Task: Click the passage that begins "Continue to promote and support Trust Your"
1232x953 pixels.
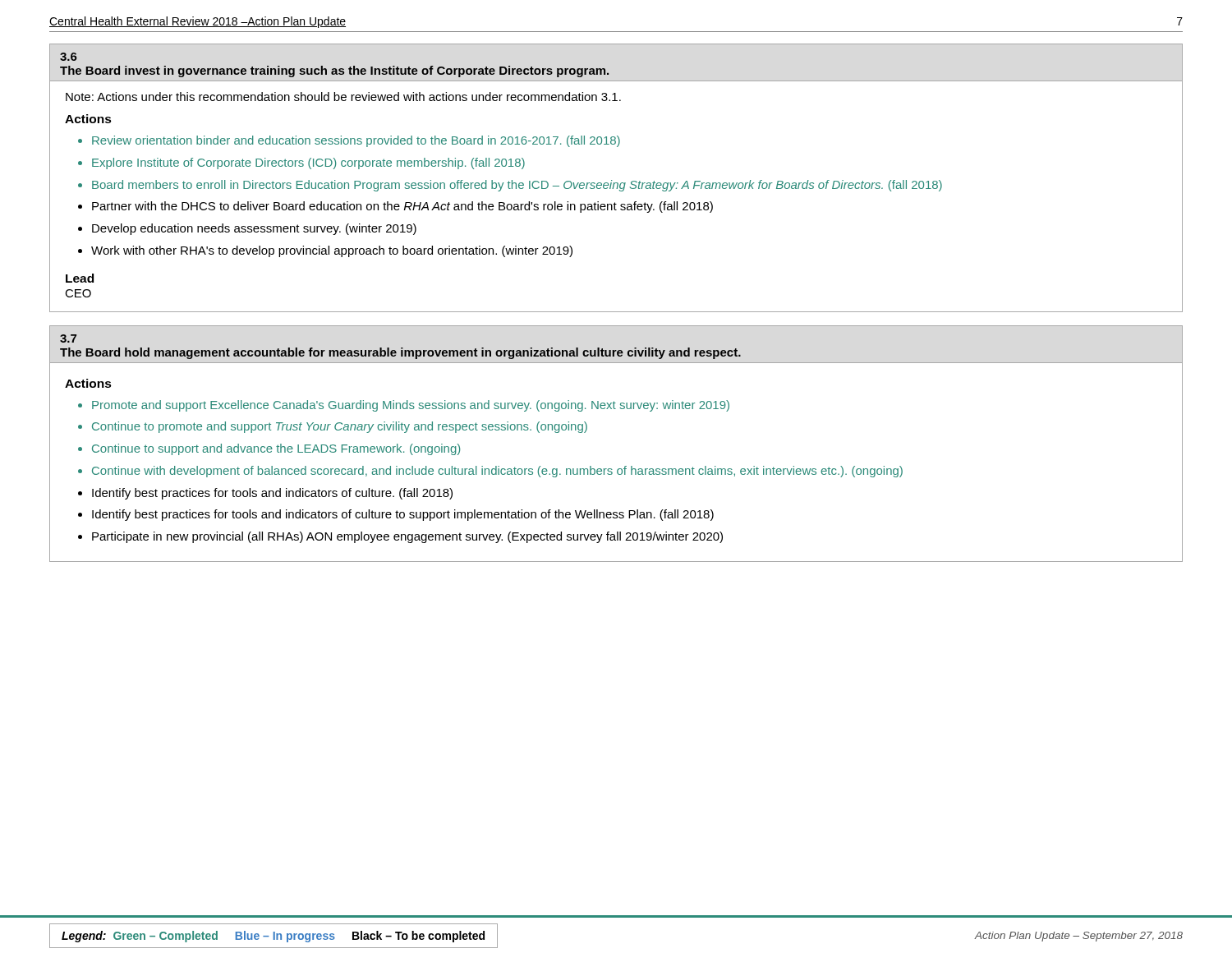Action: point(340,426)
